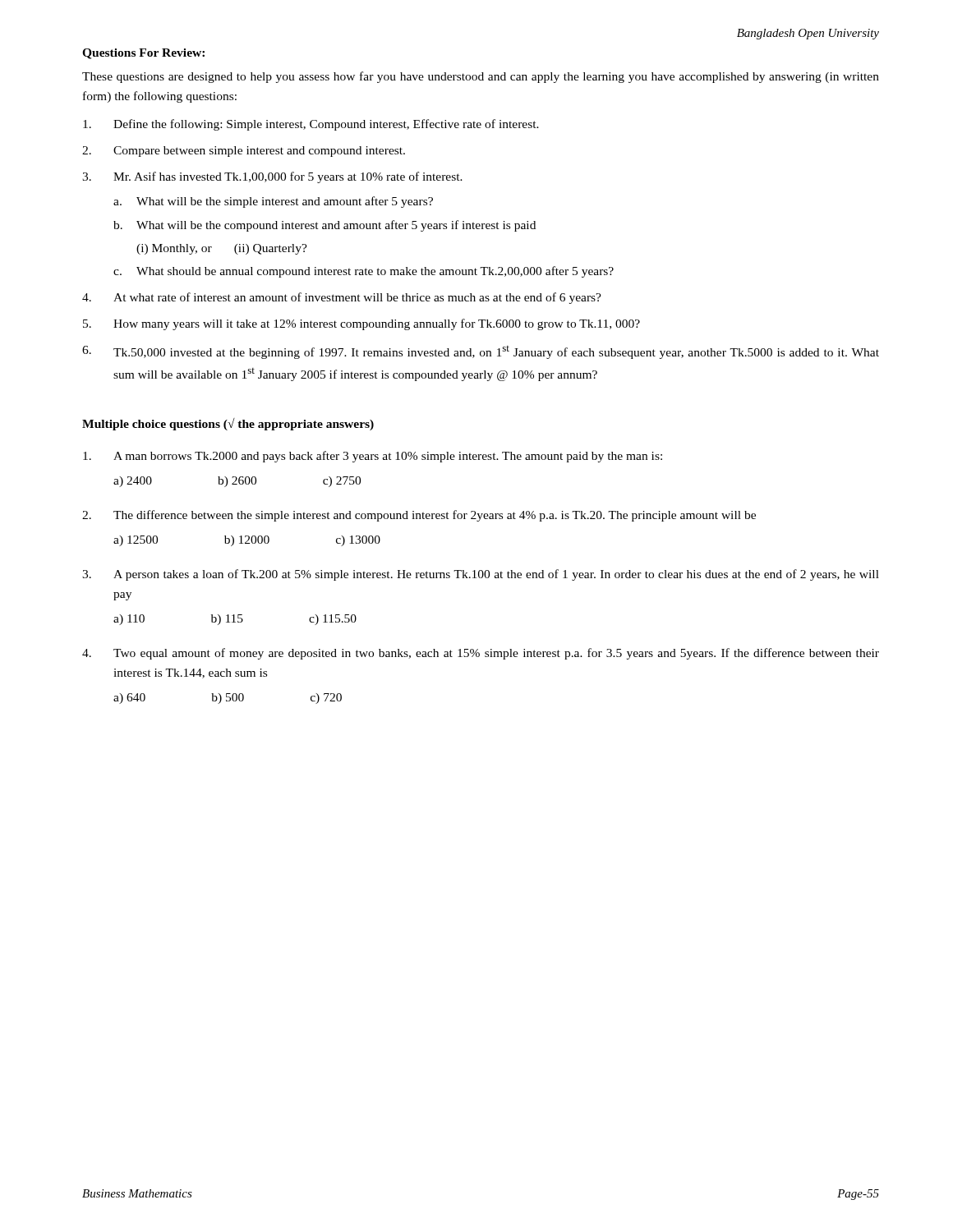Point to the block beginning "Define the following: Simple interest, Compound interest, Effective"

click(x=481, y=124)
